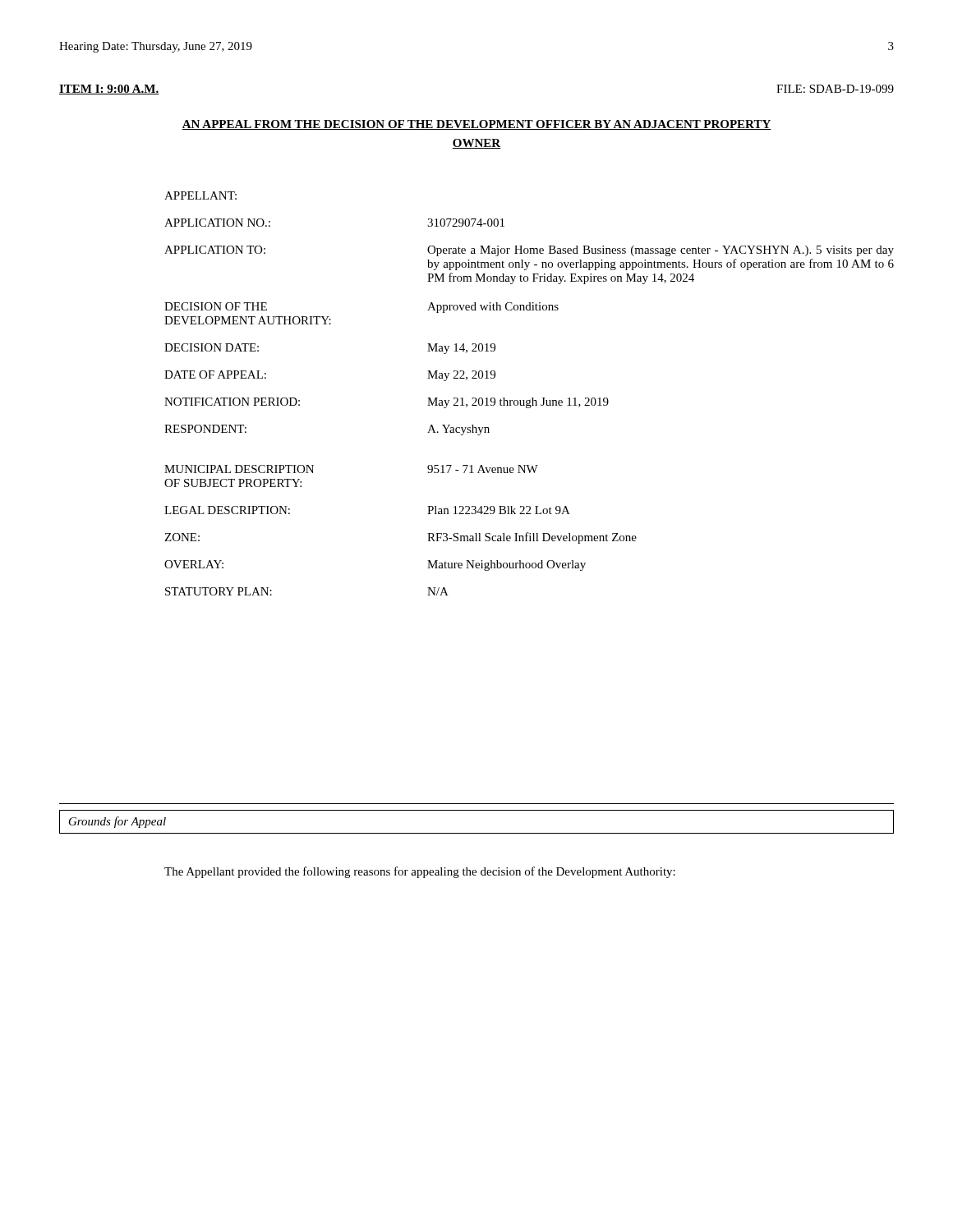Click on the text starting "DECISION DATE: May 14, 2019"
953x1232 pixels.
coord(211,349)
